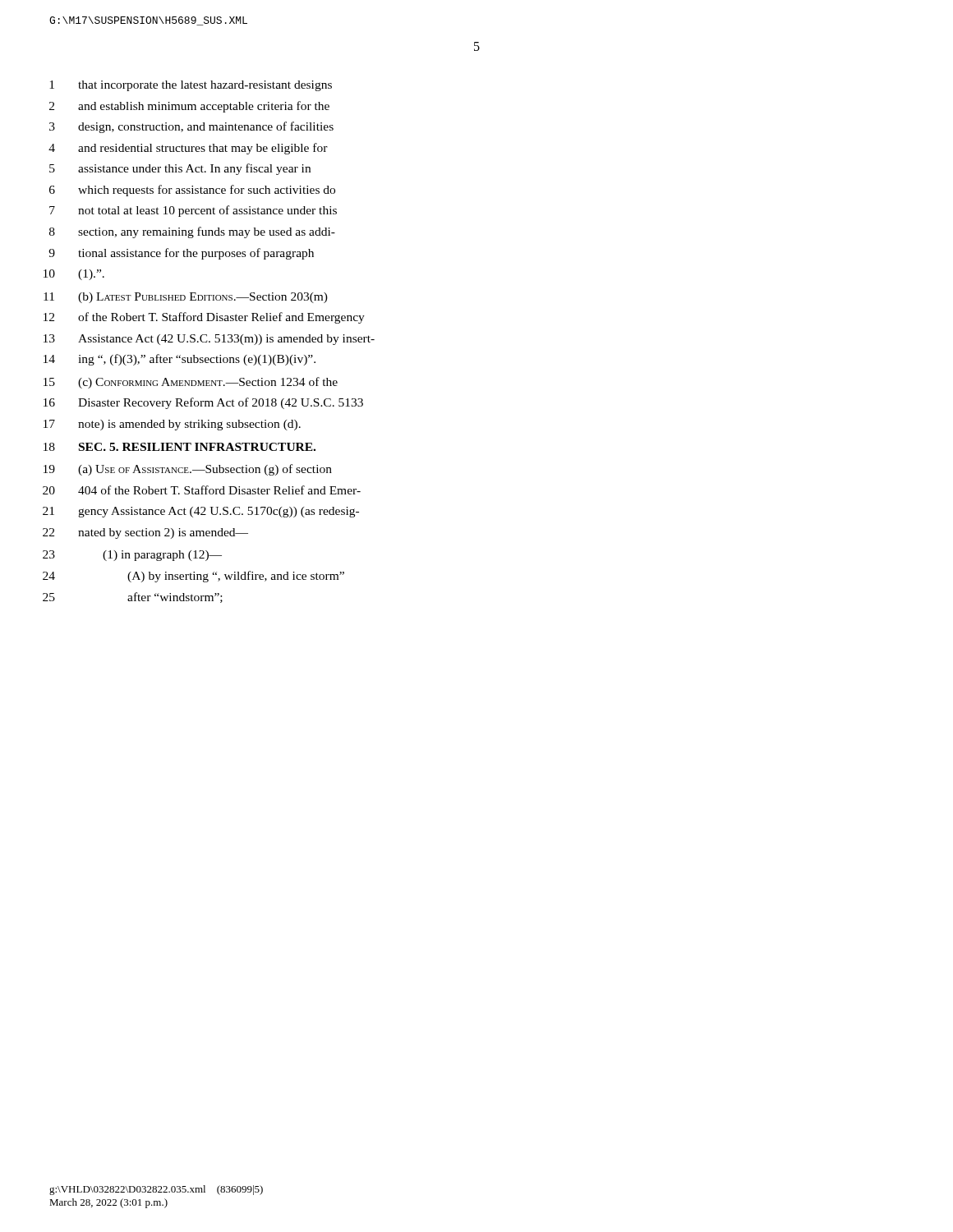Click on the list item containing "8 section, any remaining funds may"
Screen dimensions: 1232x953
[192, 232]
